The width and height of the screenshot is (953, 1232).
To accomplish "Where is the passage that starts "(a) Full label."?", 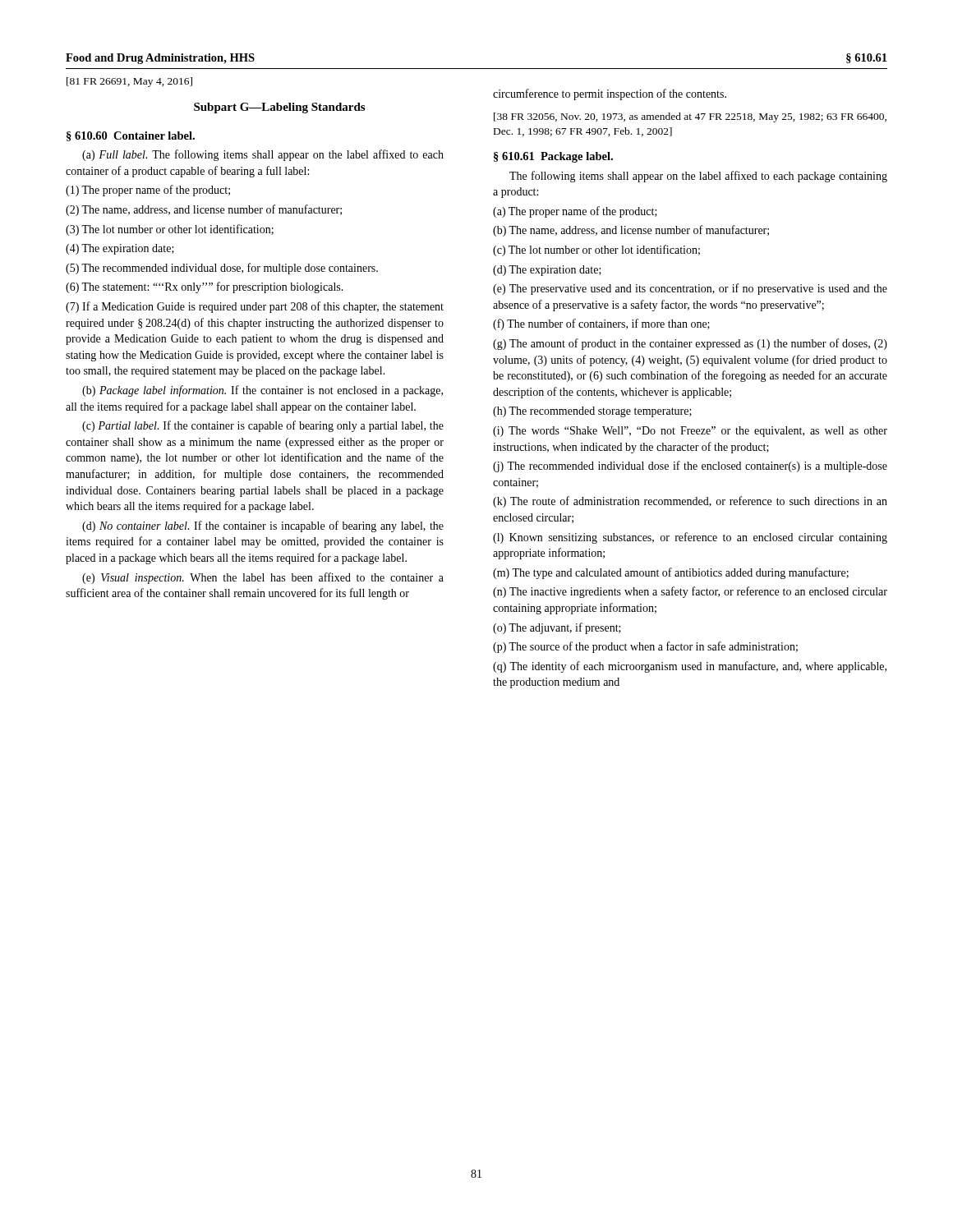I will (x=255, y=375).
